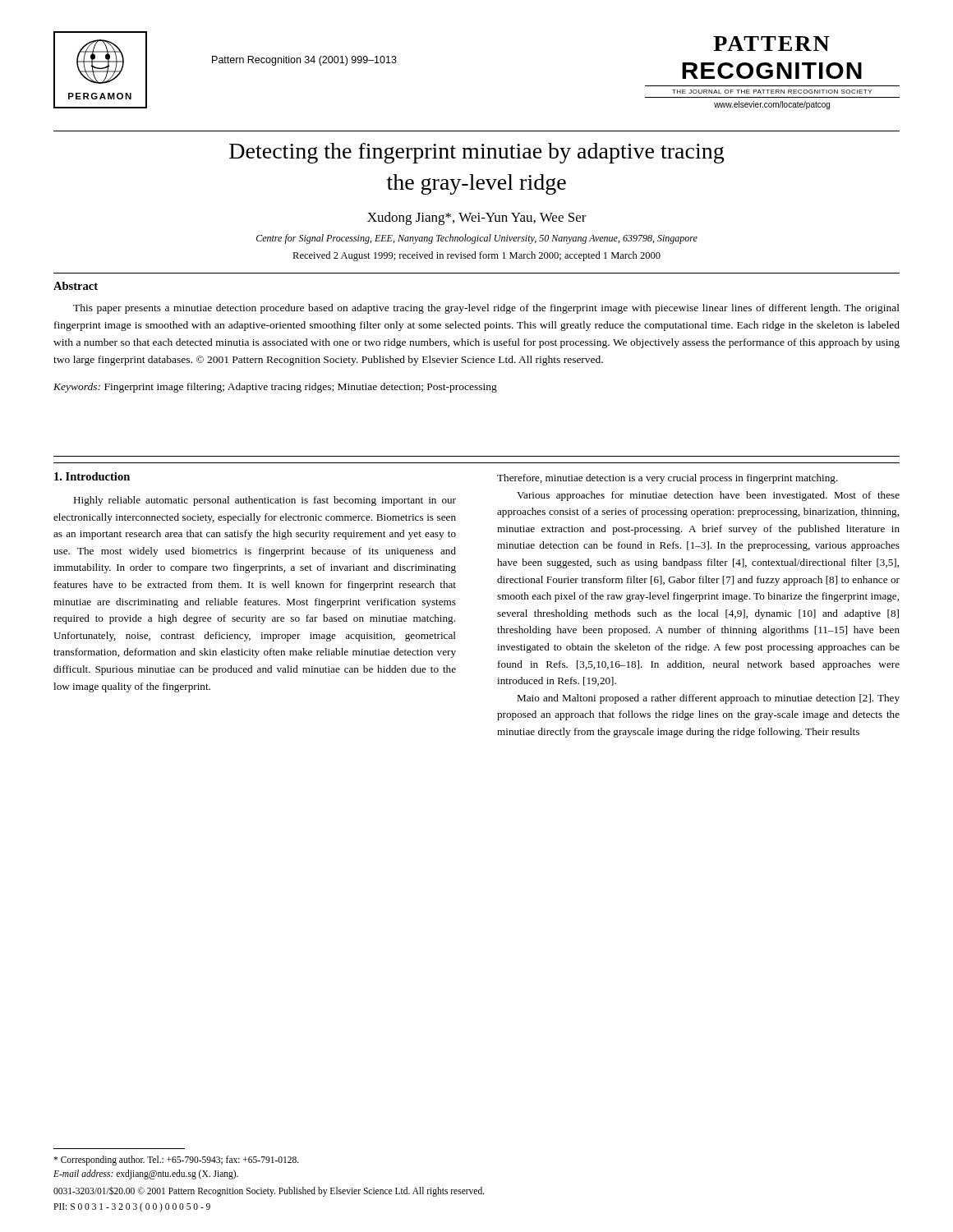Find the region starting "1. Introduction"
The image size is (953, 1232).
92,476
